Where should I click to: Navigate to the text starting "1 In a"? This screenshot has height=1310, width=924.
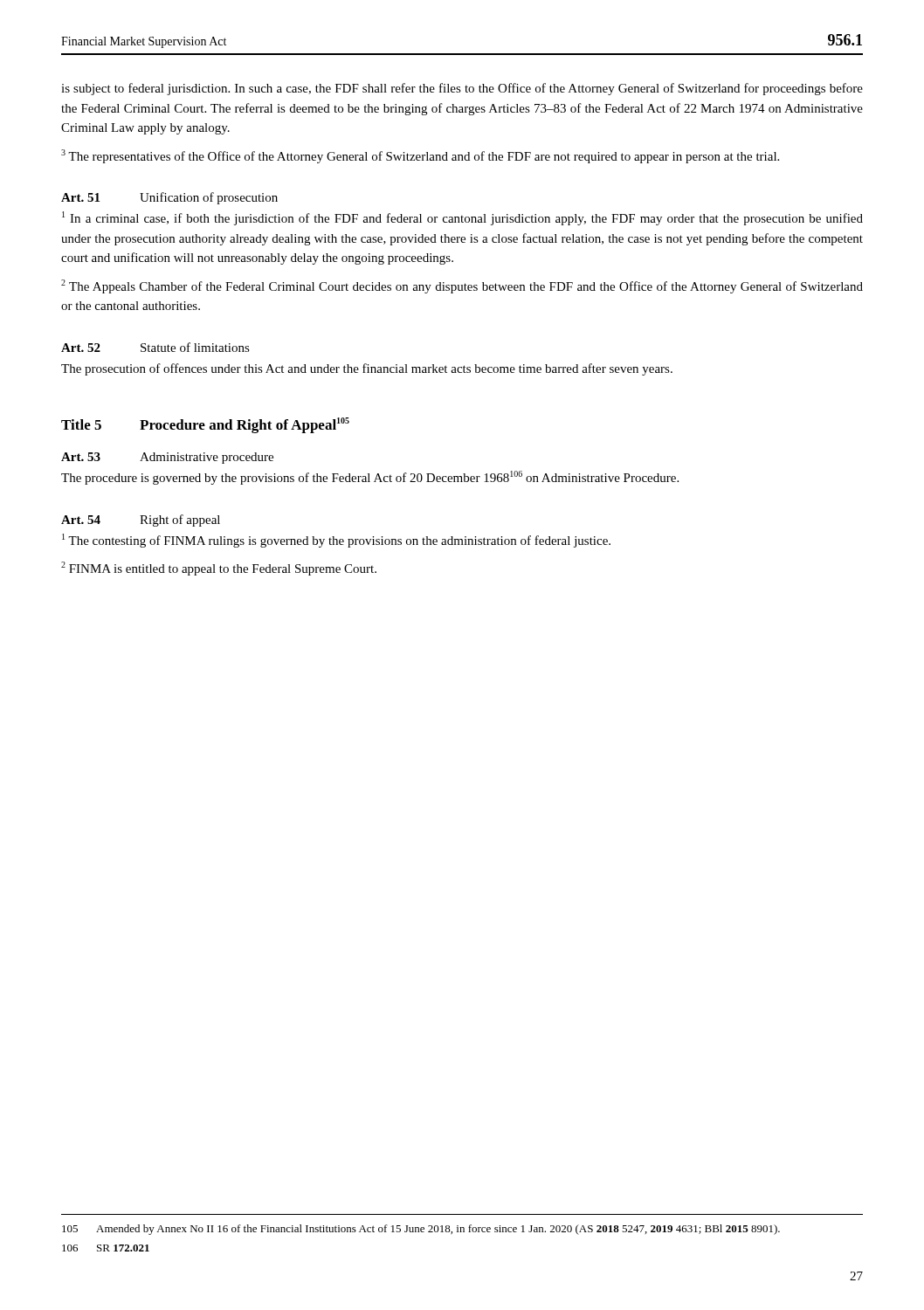click(x=462, y=237)
